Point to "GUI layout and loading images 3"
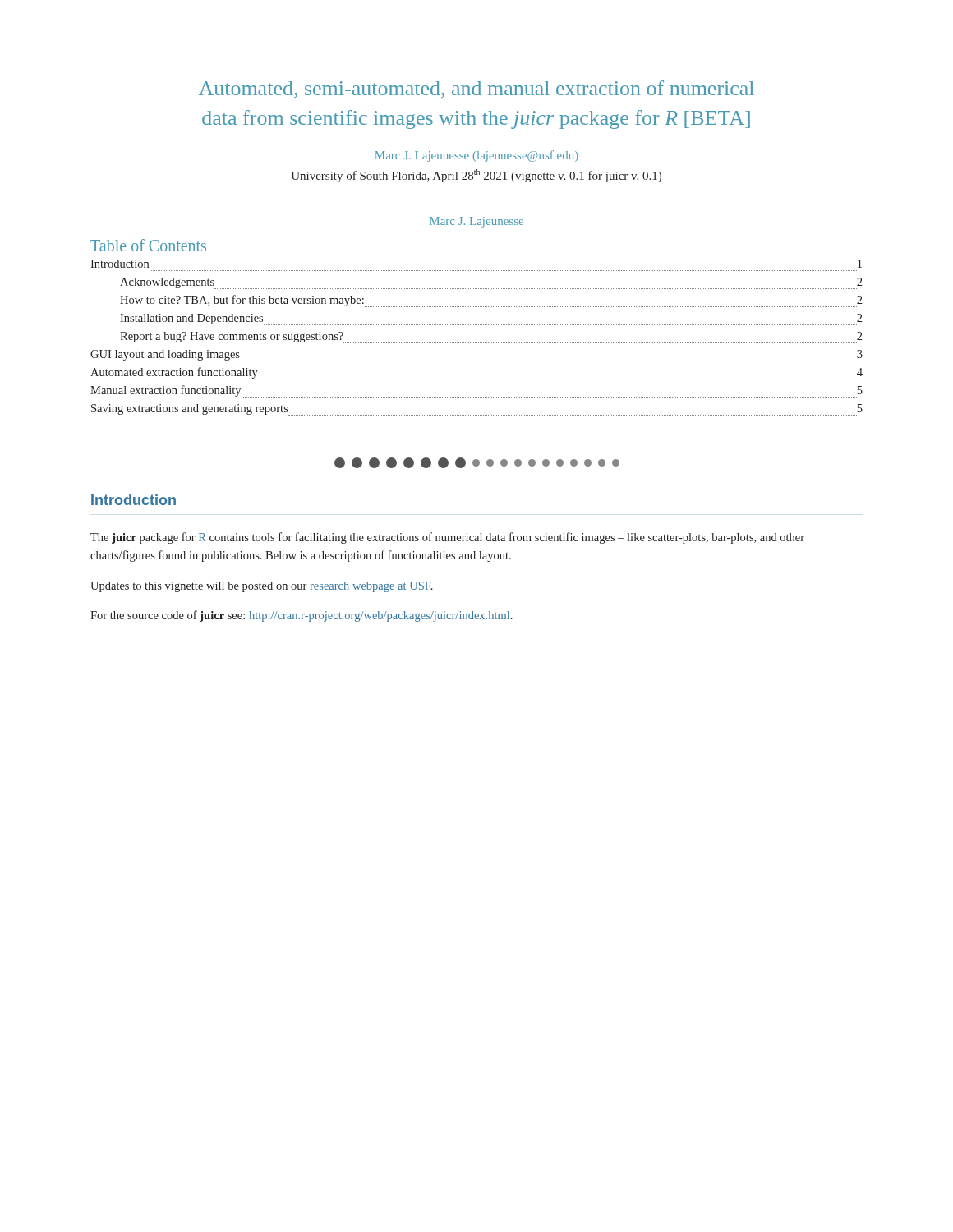 476,355
